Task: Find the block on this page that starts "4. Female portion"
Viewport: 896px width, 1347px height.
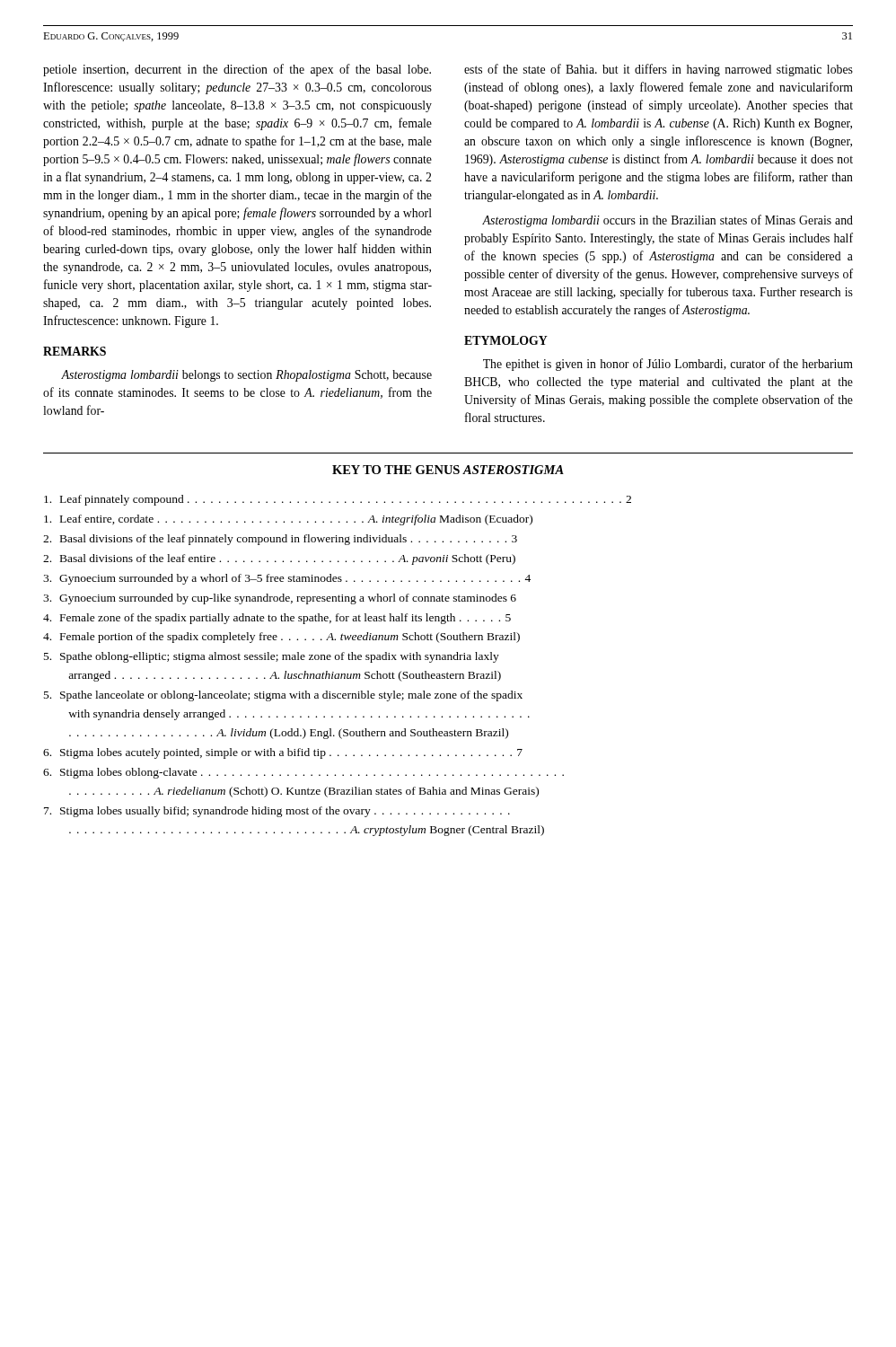Action: 282,637
